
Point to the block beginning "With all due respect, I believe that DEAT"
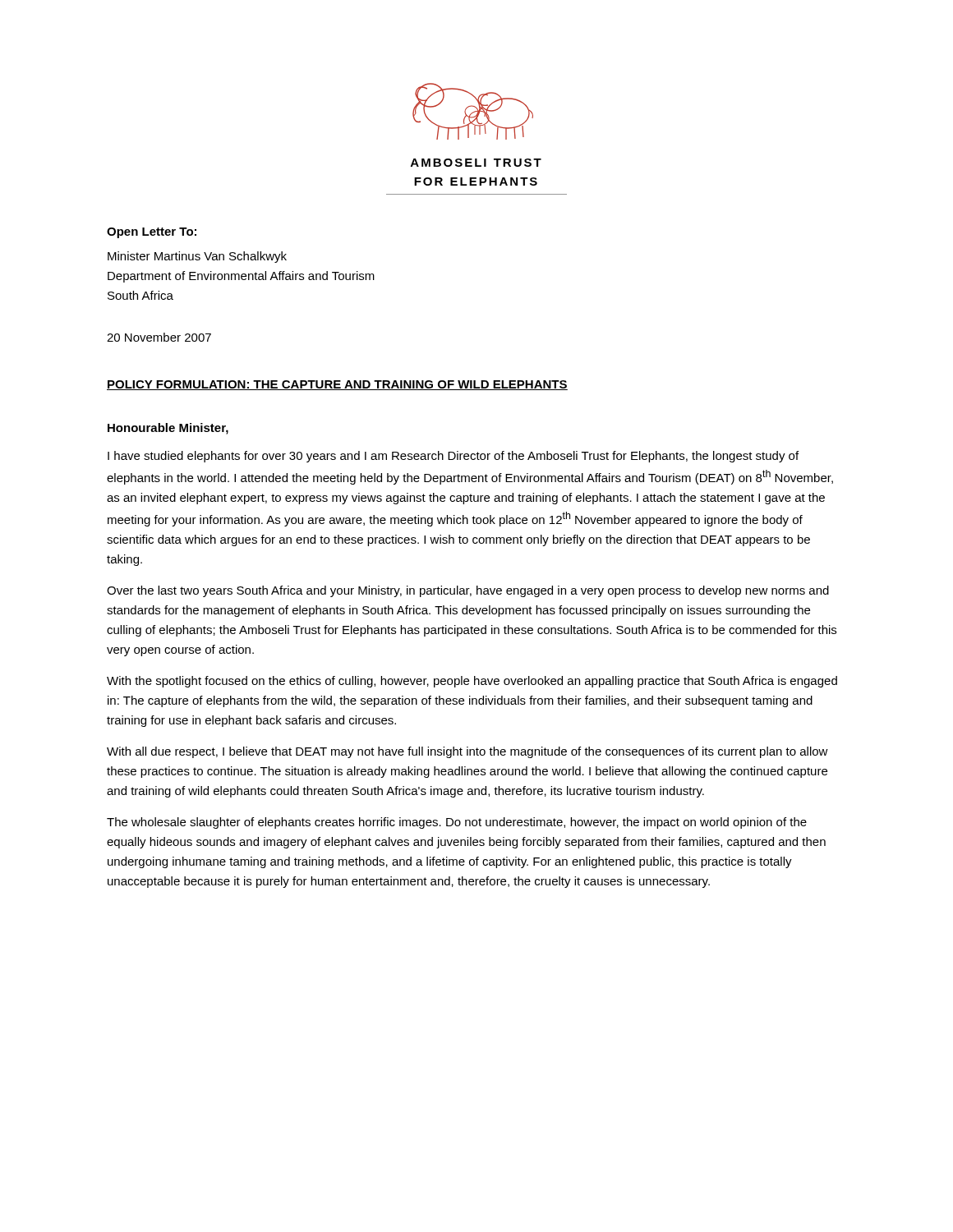pos(467,771)
